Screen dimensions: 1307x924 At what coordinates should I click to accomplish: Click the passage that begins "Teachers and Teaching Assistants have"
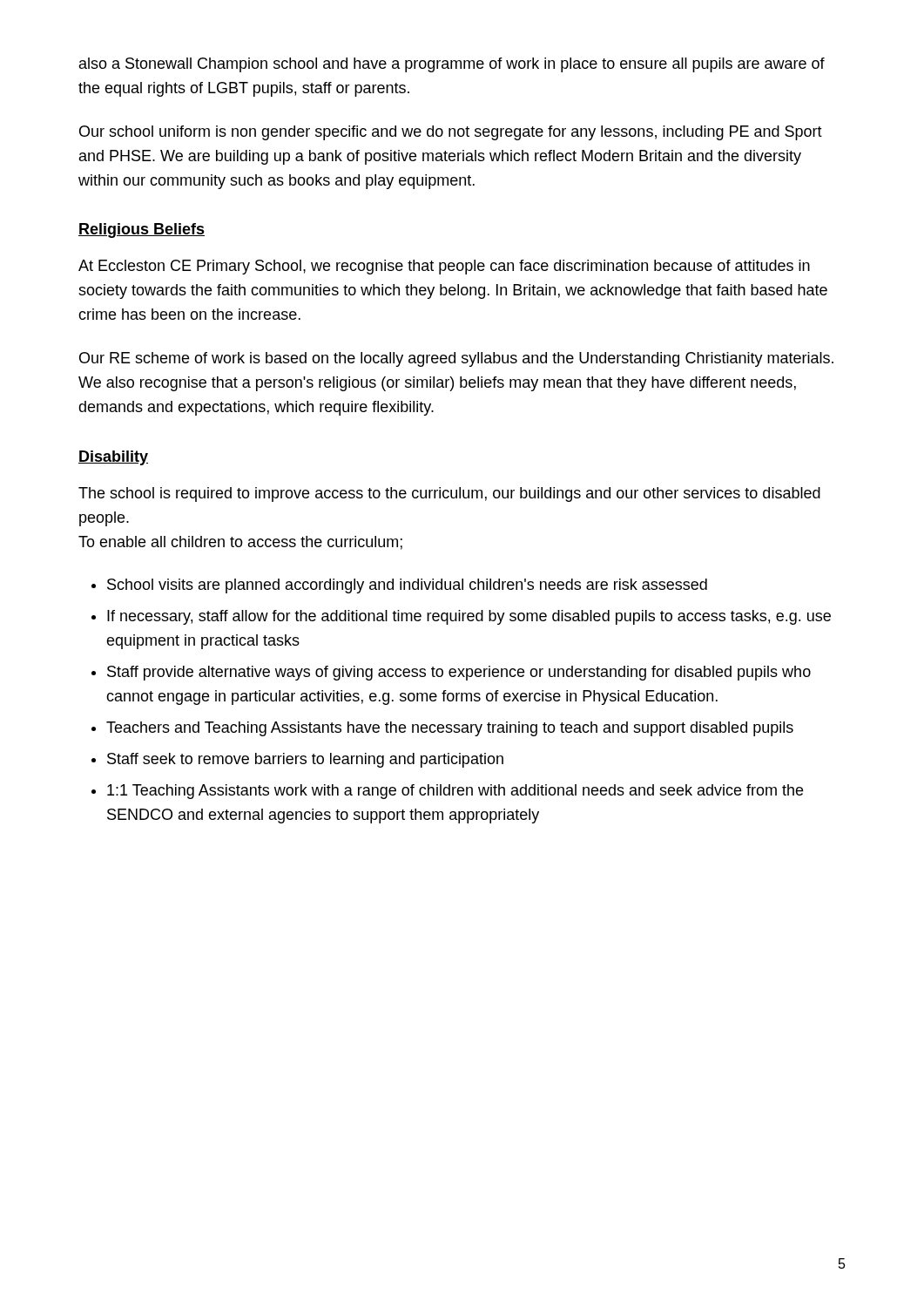pos(450,727)
